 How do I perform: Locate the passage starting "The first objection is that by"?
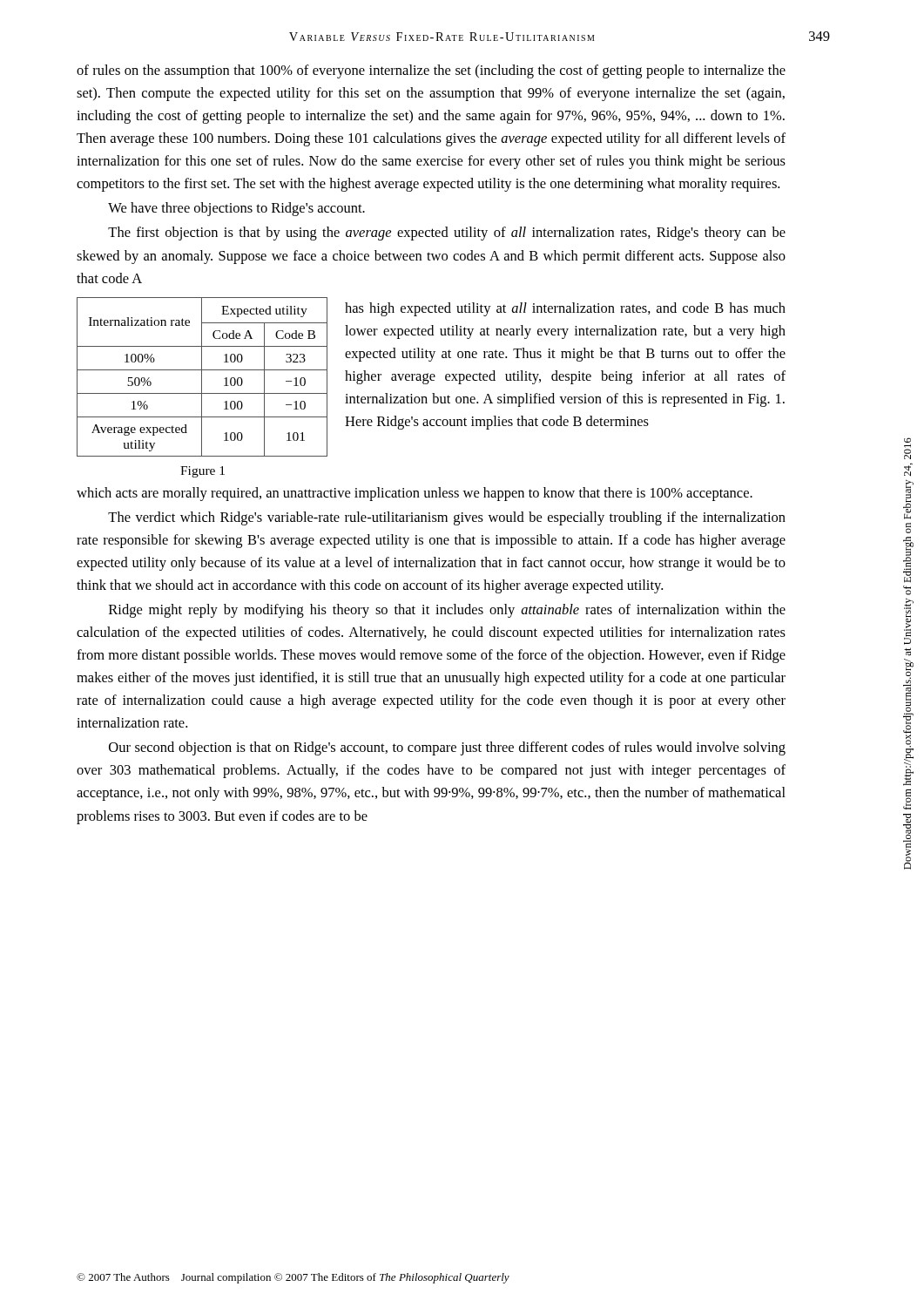[x=431, y=256]
